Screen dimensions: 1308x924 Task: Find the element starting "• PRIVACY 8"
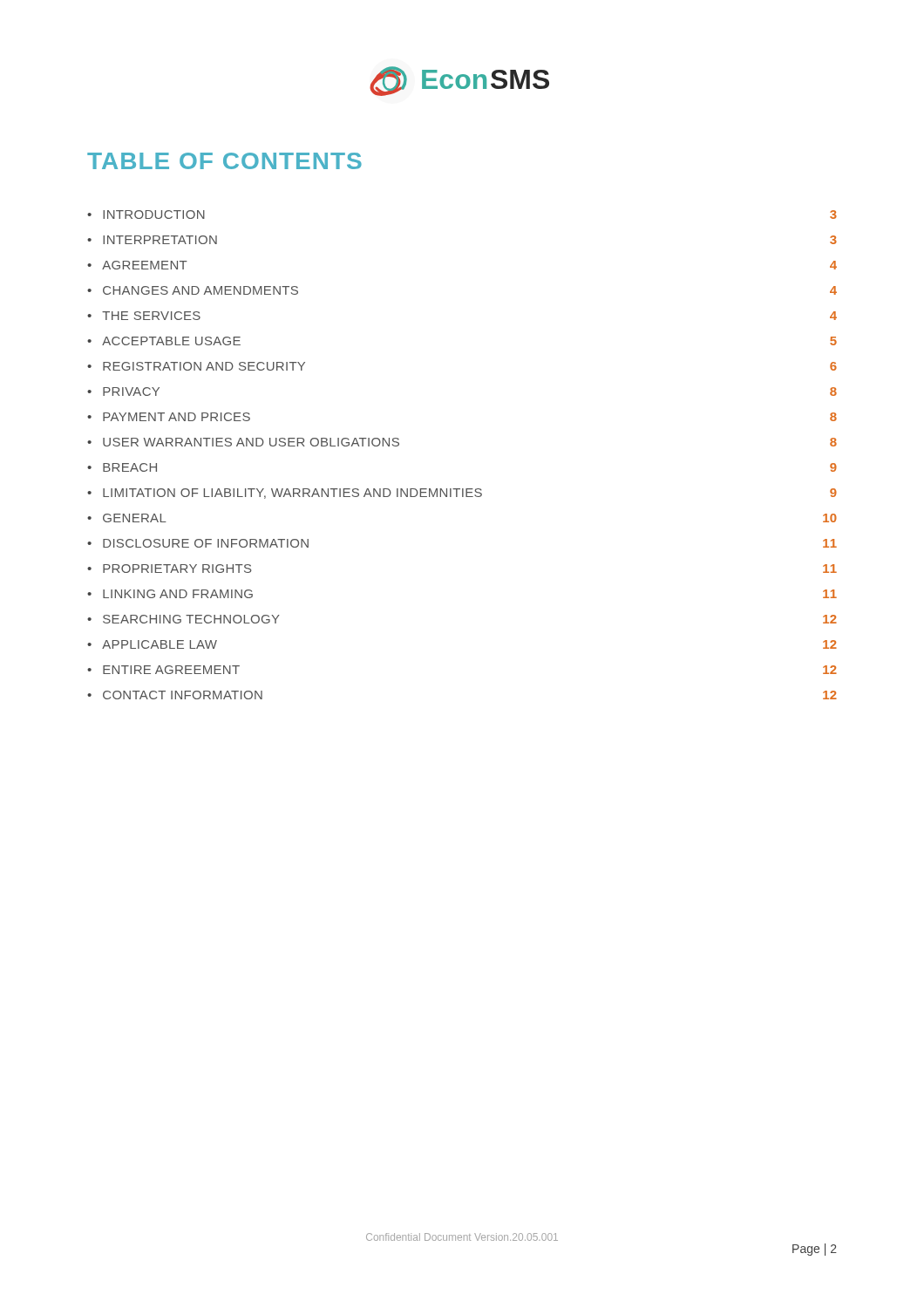pos(132,391)
